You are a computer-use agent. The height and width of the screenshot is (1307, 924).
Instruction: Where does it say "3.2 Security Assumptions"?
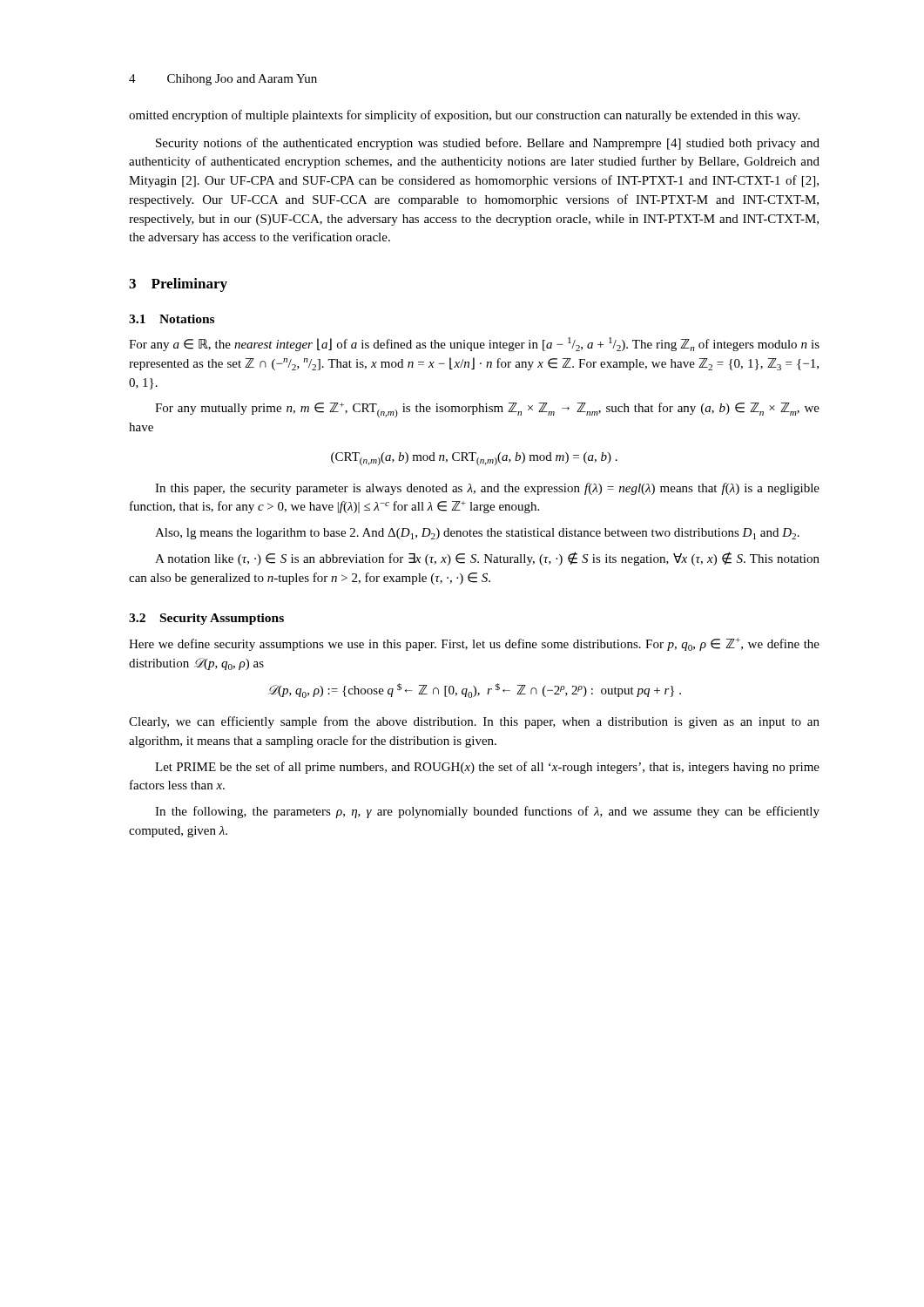(x=207, y=618)
